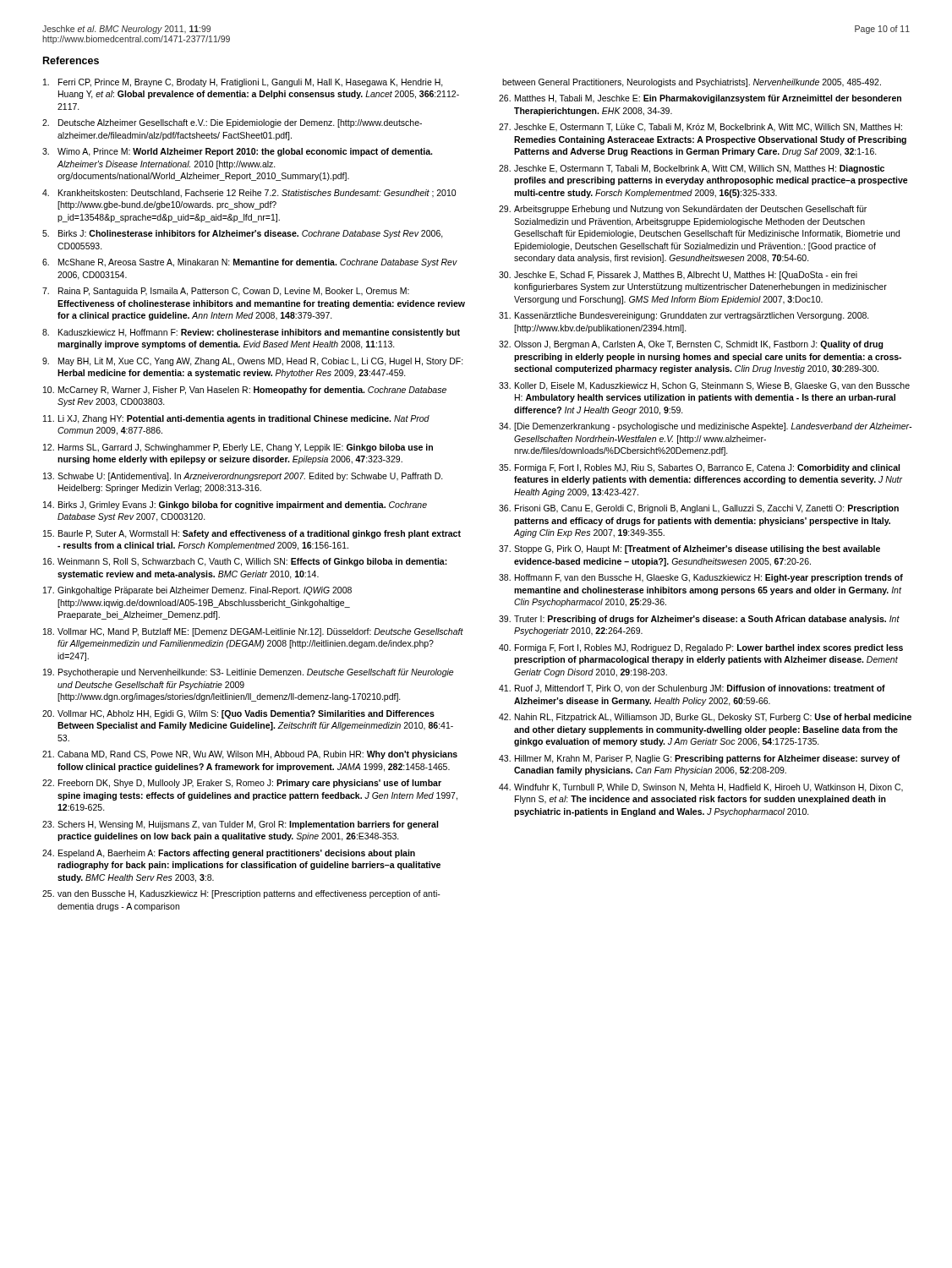Locate the list item that says "8. Kaduszkiewicz H, Hoffmann F:"
The width and height of the screenshot is (952, 1268).
254,338
